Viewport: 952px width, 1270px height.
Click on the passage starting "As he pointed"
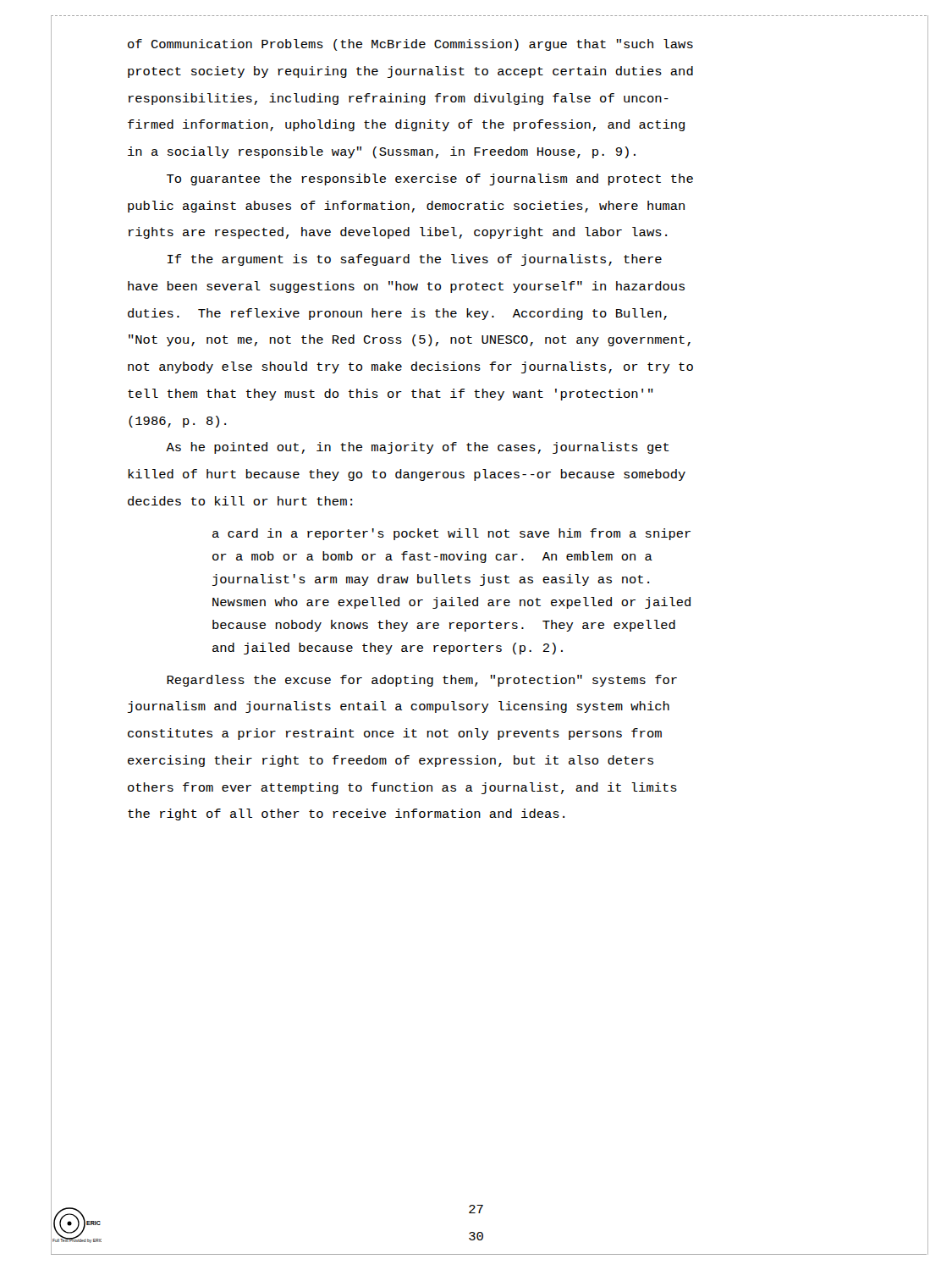[x=497, y=476]
